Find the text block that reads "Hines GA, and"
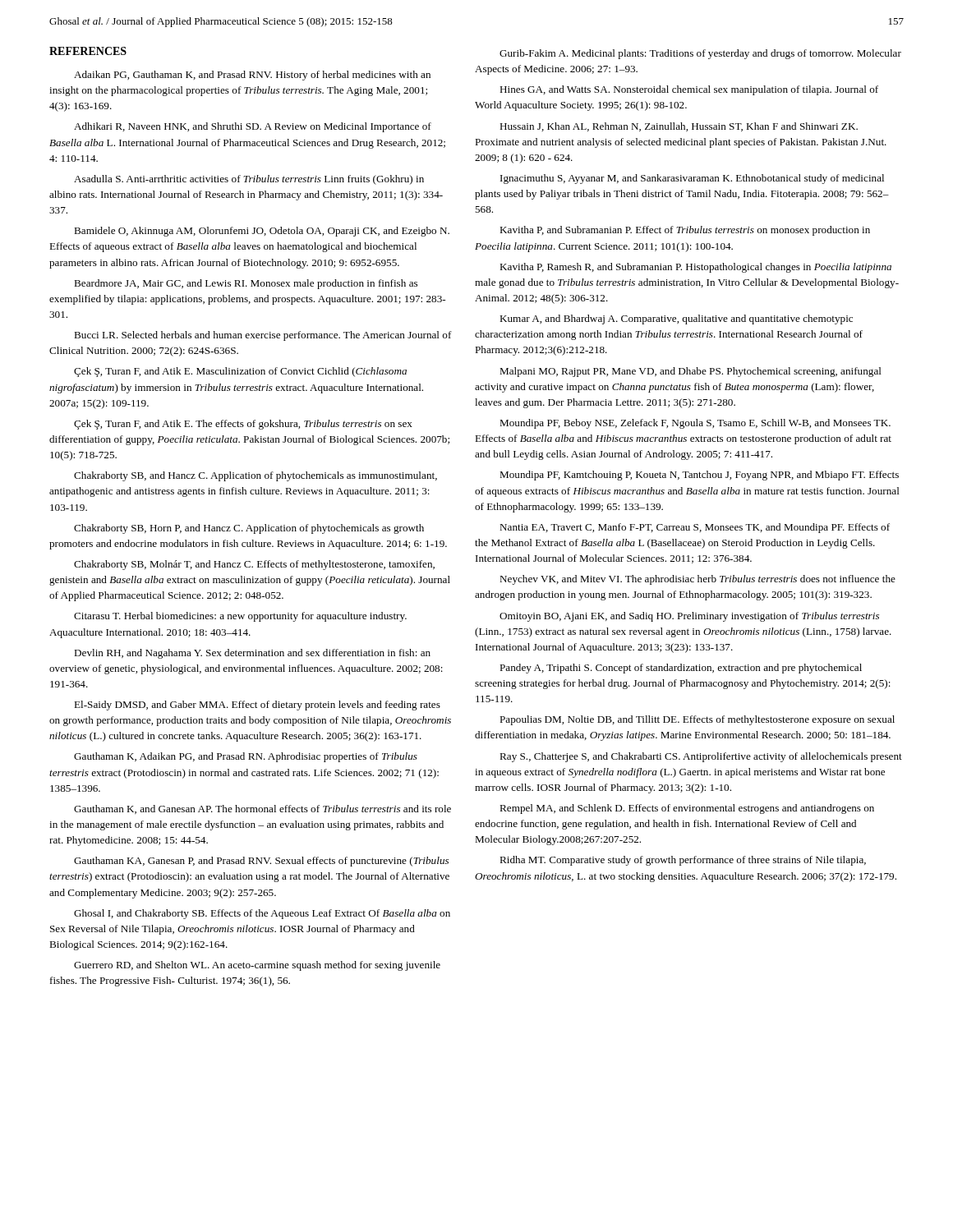 click(x=677, y=97)
